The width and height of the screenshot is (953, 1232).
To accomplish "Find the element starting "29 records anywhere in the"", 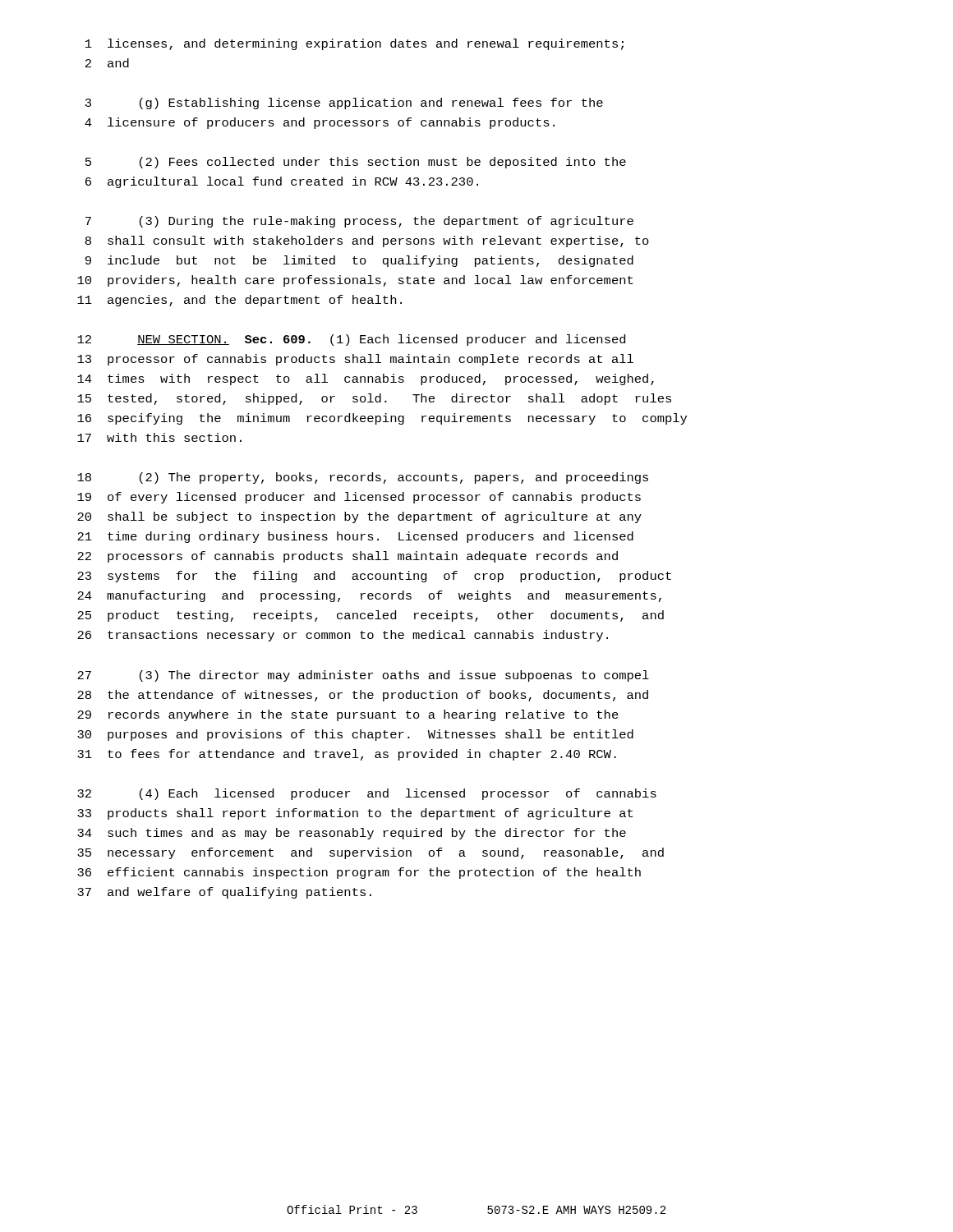I will click(476, 715).
